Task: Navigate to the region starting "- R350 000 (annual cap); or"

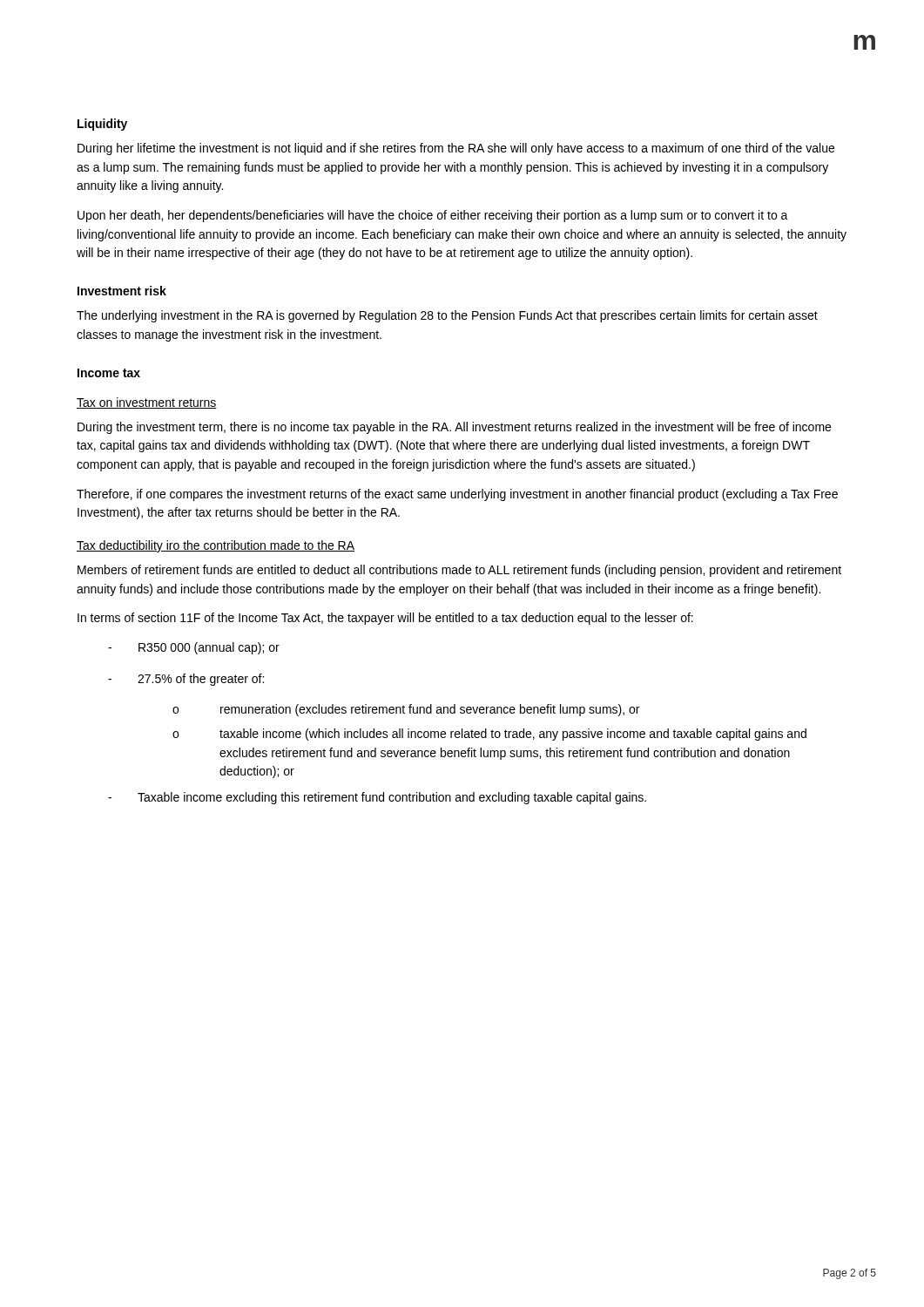Action: (x=178, y=648)
